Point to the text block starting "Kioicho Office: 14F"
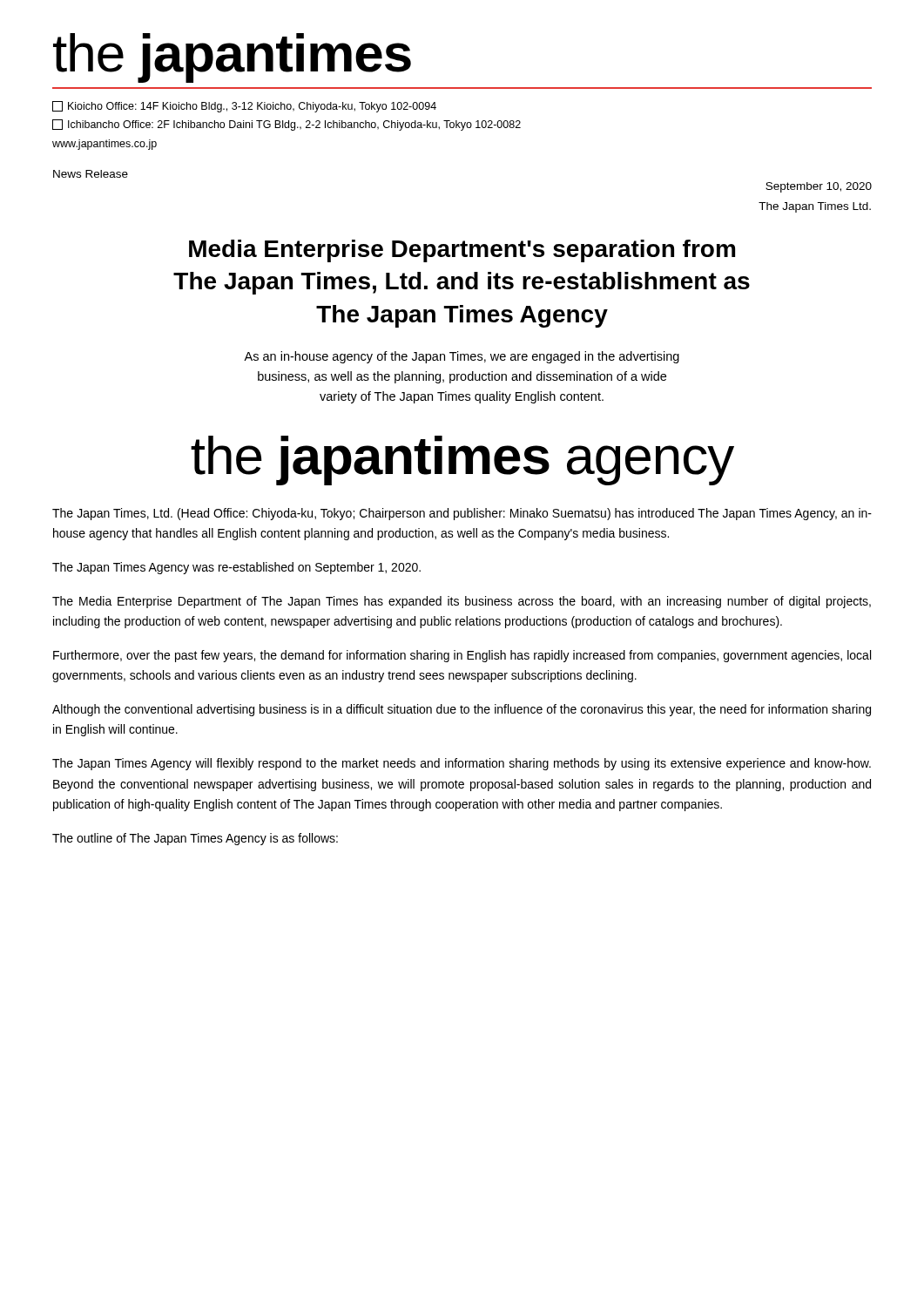 pos(287,125)
